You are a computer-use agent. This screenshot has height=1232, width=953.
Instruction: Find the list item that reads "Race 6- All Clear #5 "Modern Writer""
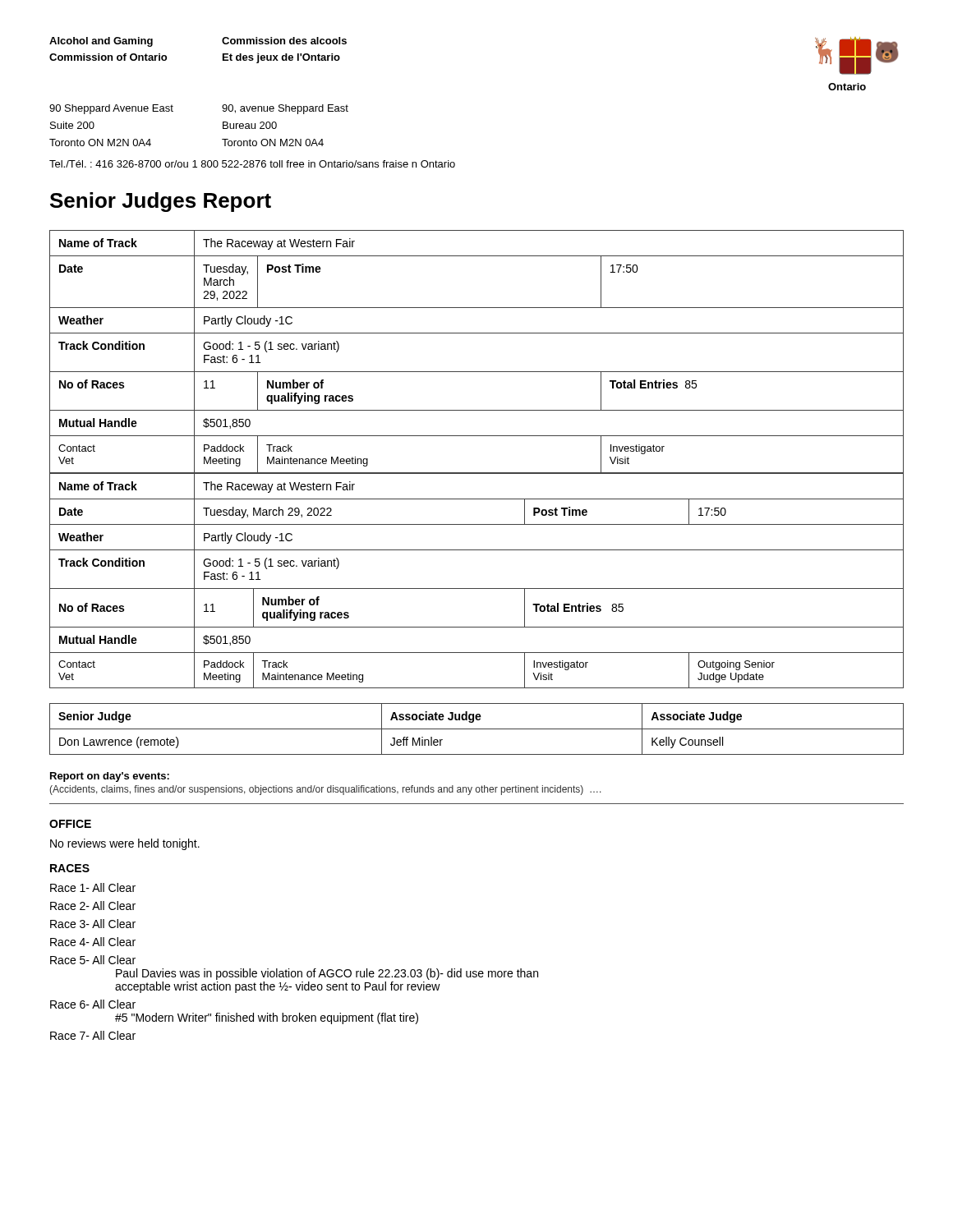tap(234, 1011)
